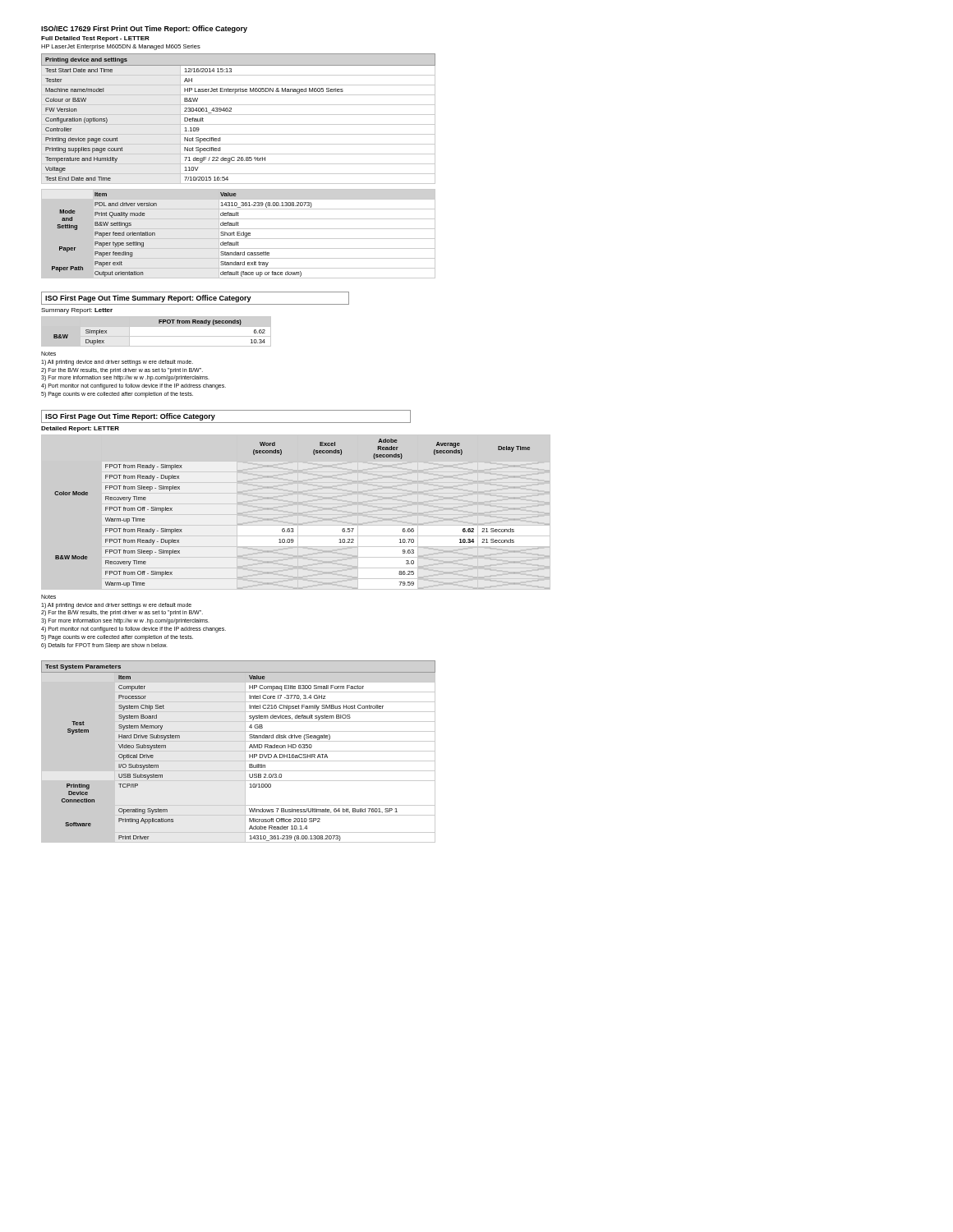
Task: Locate the section header that says "Full Detailed Test Report - LETTER"
Action: tap(95, 38)
